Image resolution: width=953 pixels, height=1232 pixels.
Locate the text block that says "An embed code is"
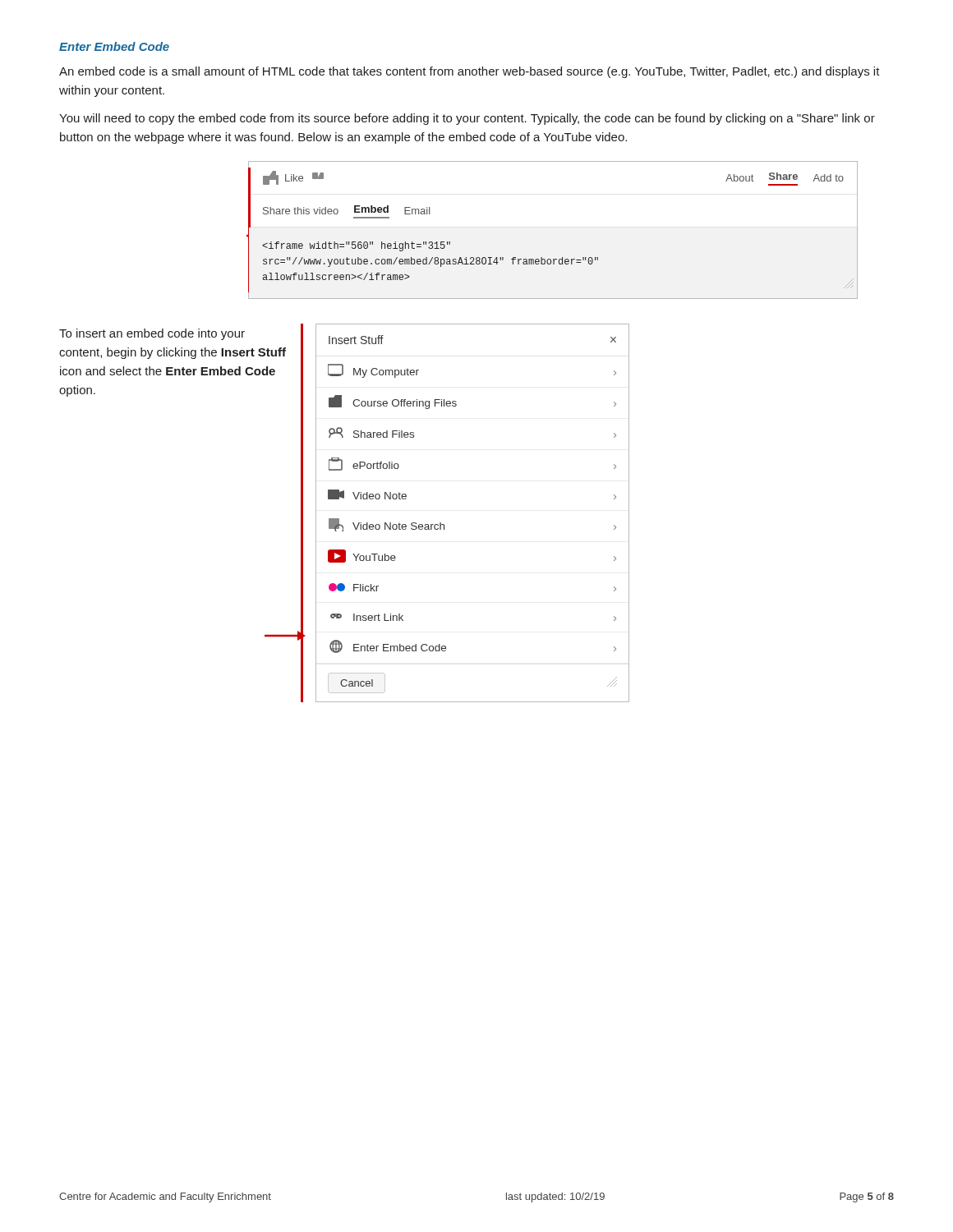(469, 81)
